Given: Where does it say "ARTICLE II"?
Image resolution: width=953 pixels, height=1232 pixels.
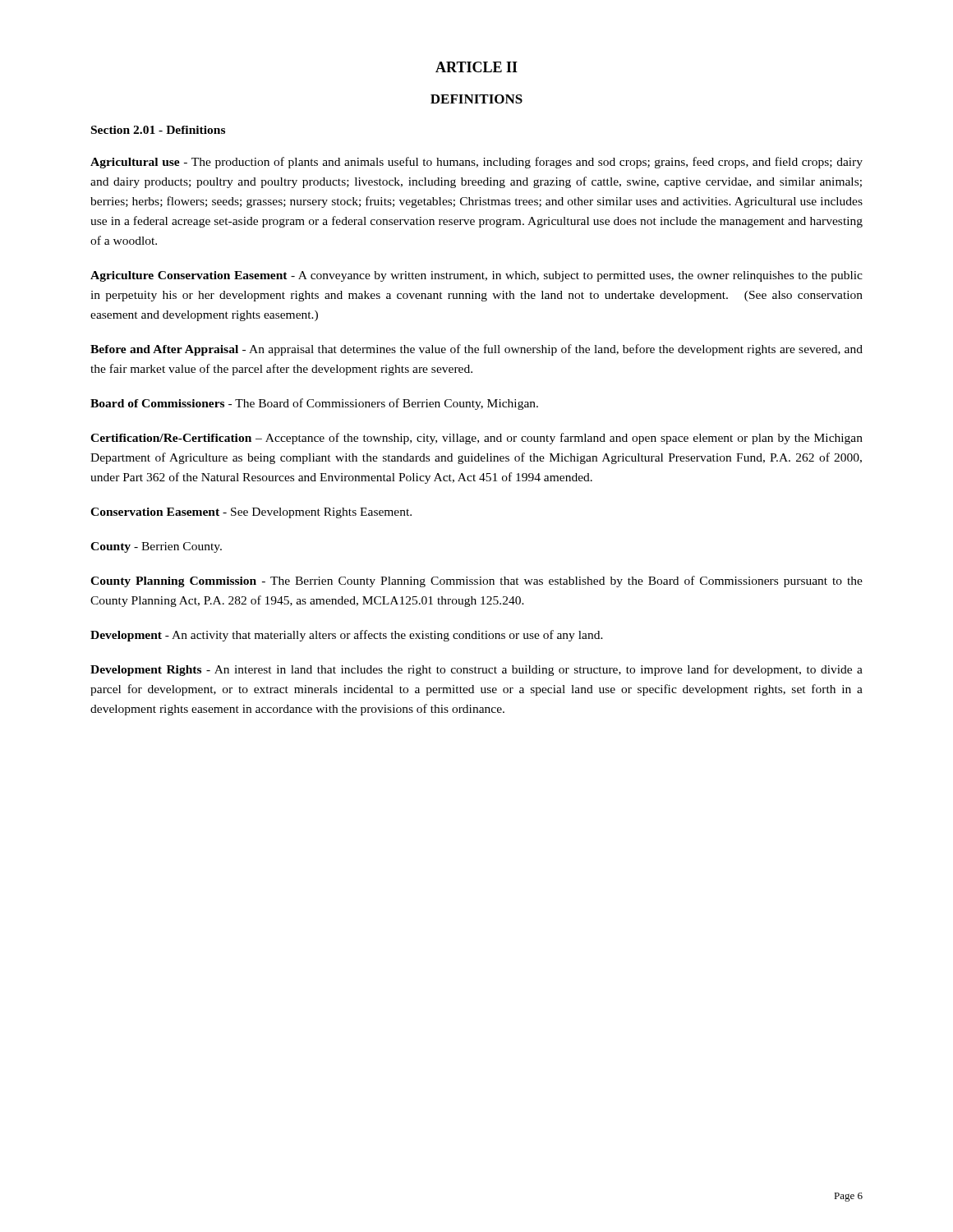Looking at the screenshot, I should pos(476,68).
